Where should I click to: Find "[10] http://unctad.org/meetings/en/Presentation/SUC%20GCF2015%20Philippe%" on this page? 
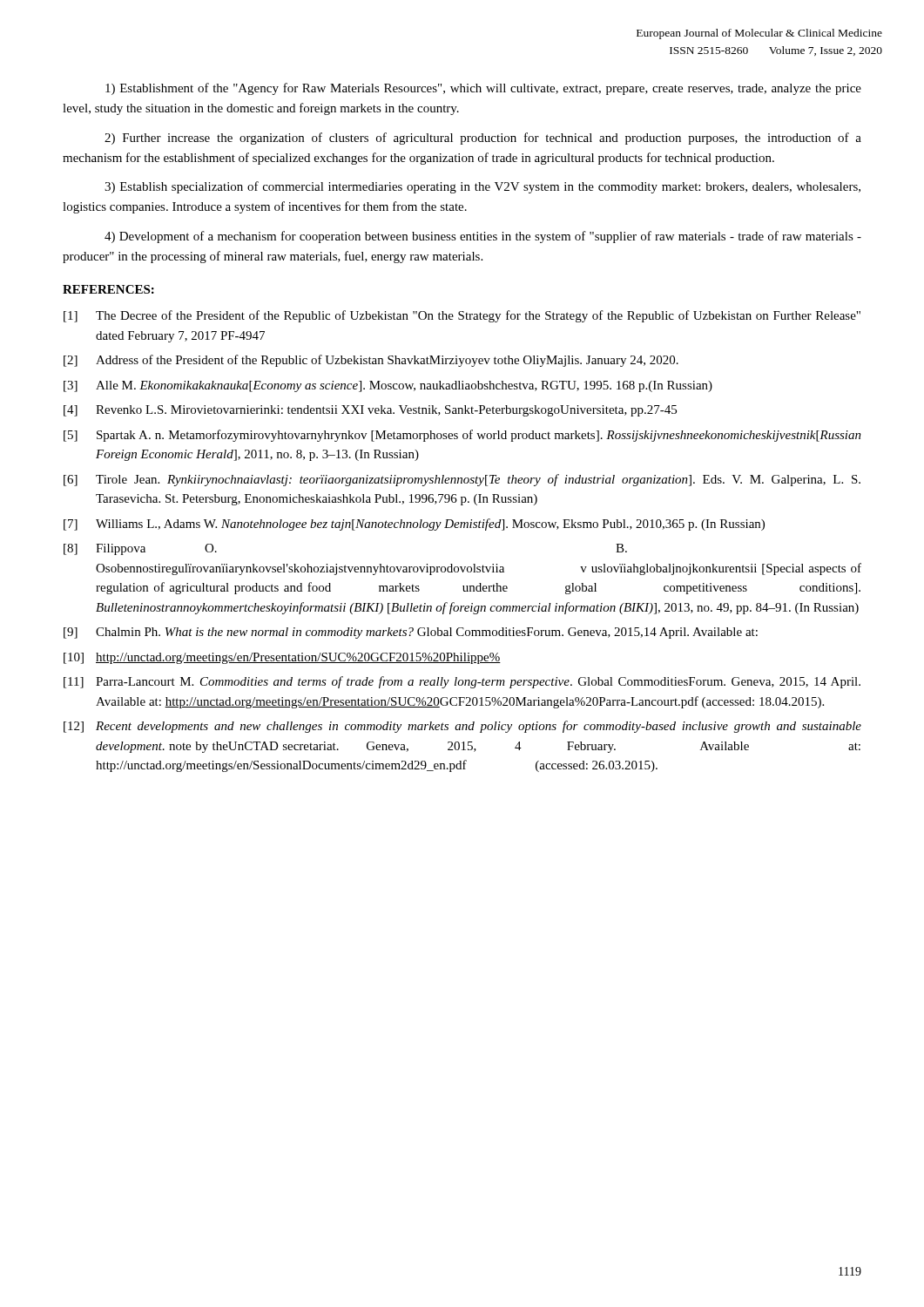[x=462, y=657]
